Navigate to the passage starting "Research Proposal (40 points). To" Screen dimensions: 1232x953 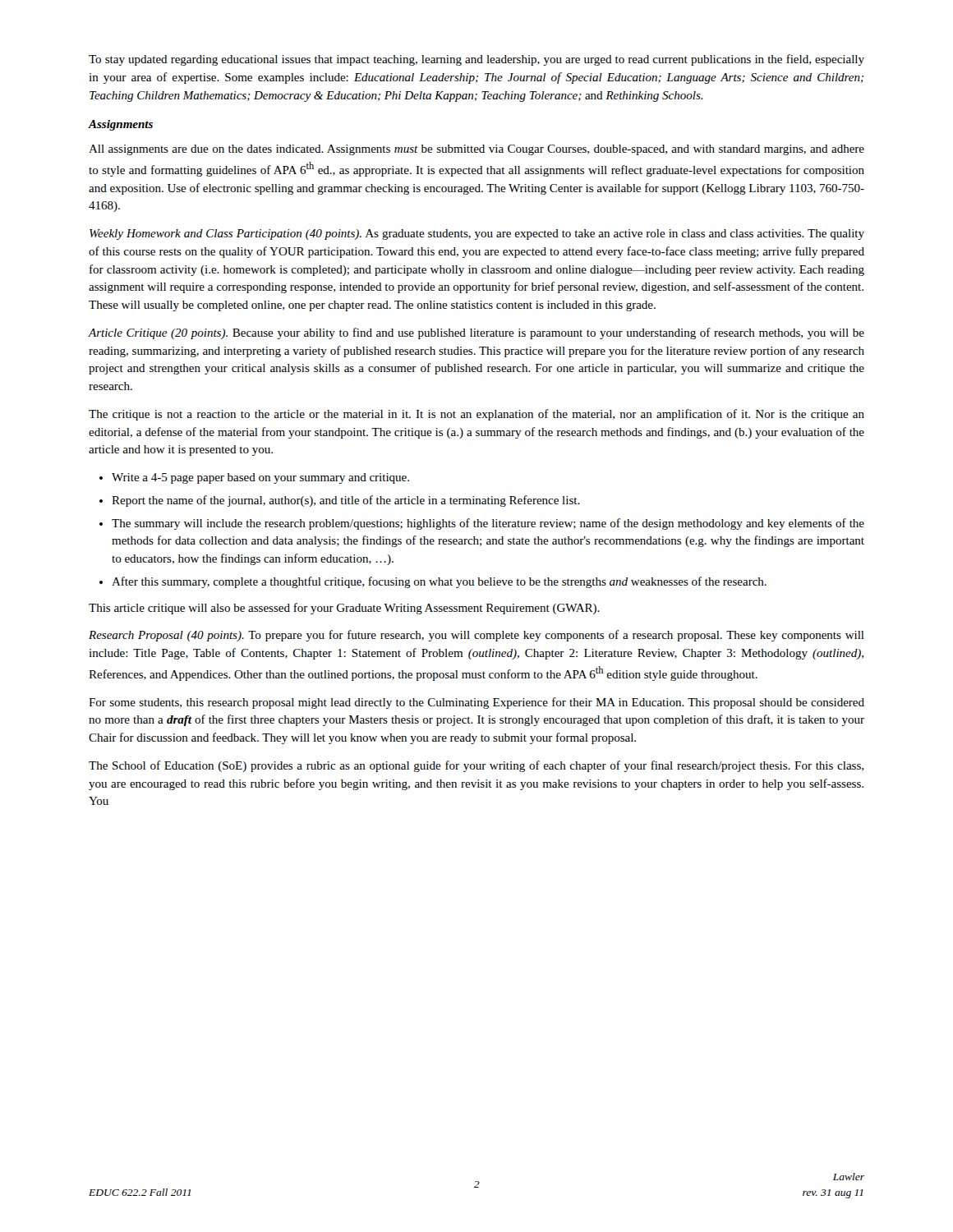pos(476,655)
